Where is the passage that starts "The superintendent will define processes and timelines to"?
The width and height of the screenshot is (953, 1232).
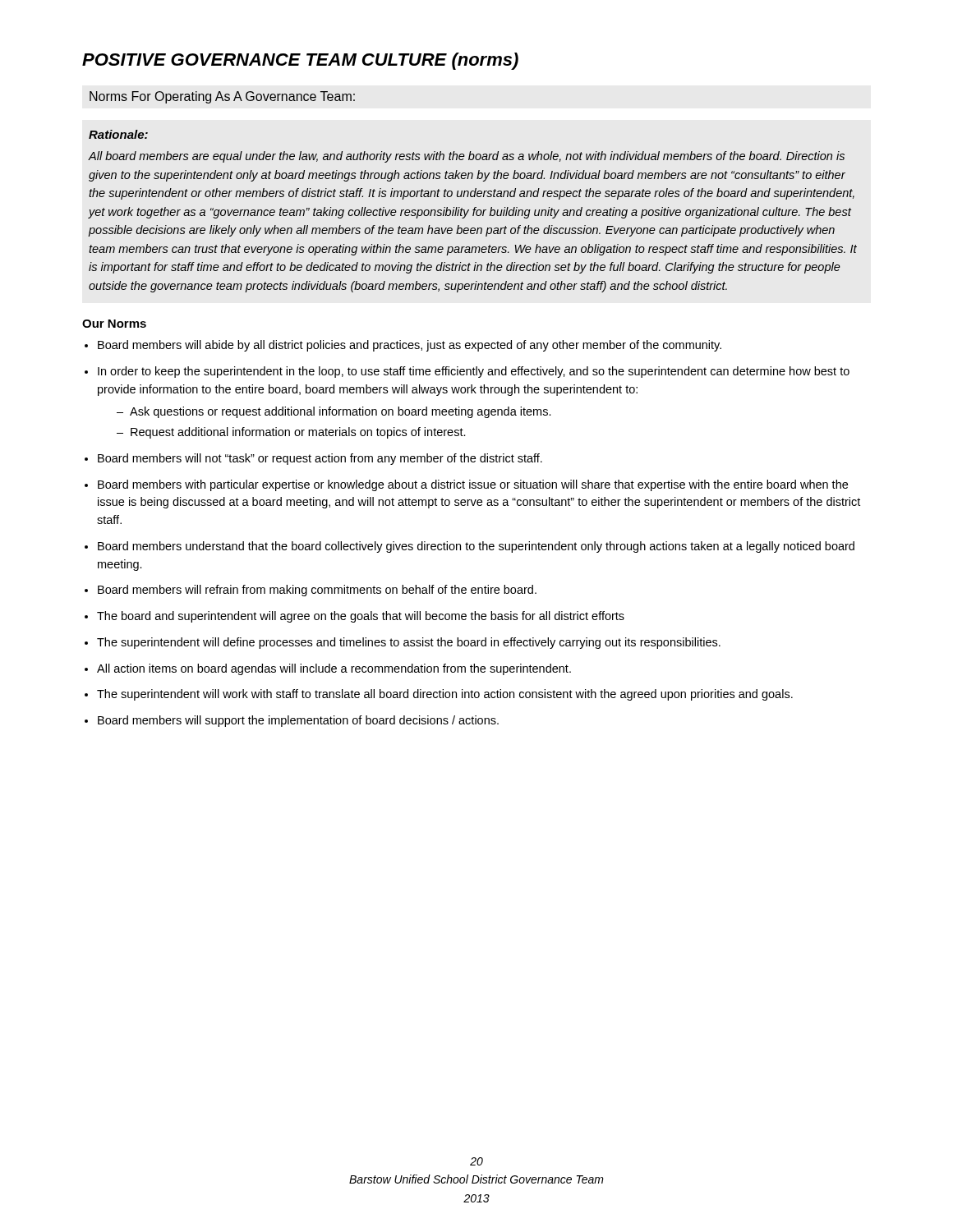click(x=484, y=643)
